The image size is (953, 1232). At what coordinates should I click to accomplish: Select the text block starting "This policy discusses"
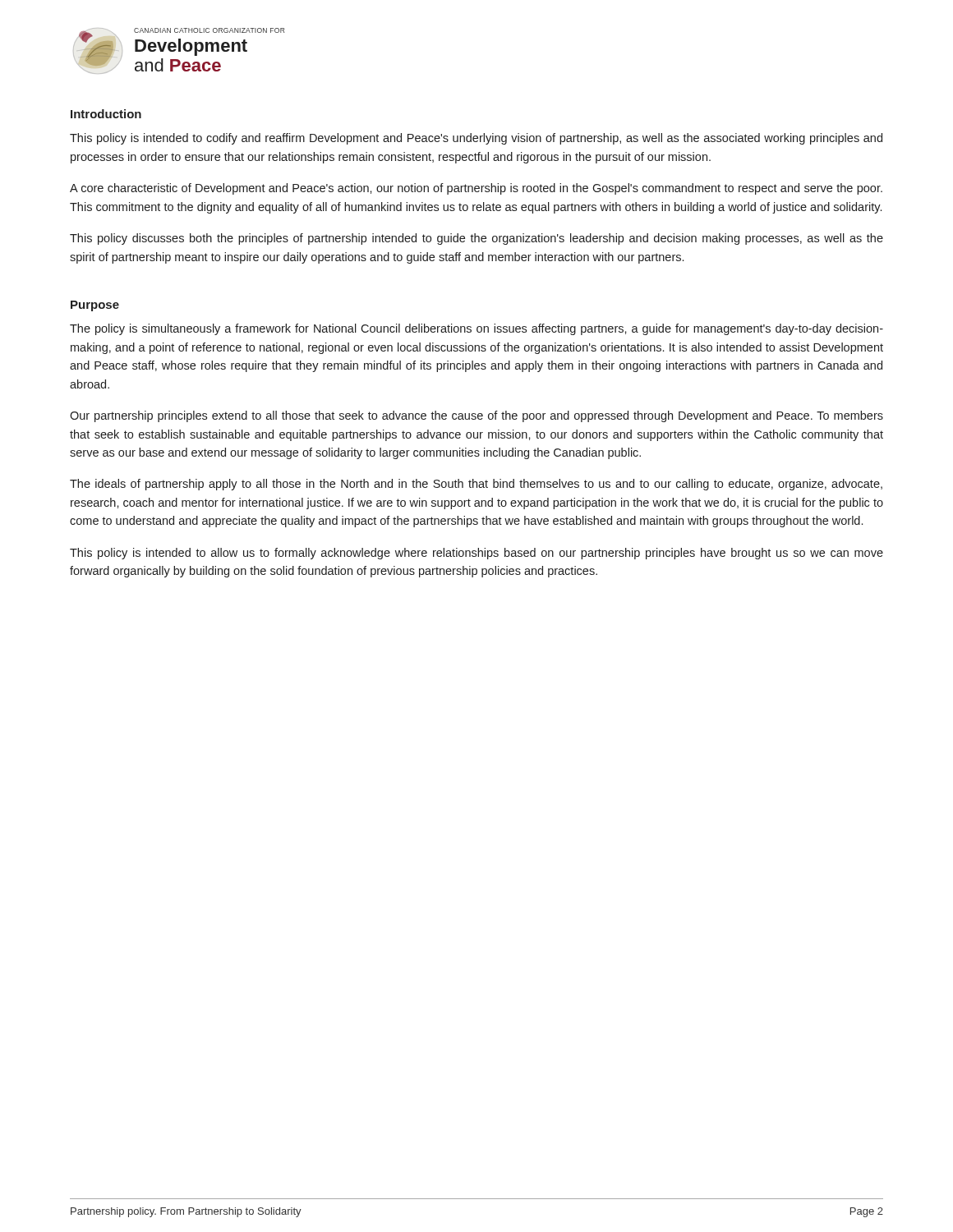click(x=476, y=248)
